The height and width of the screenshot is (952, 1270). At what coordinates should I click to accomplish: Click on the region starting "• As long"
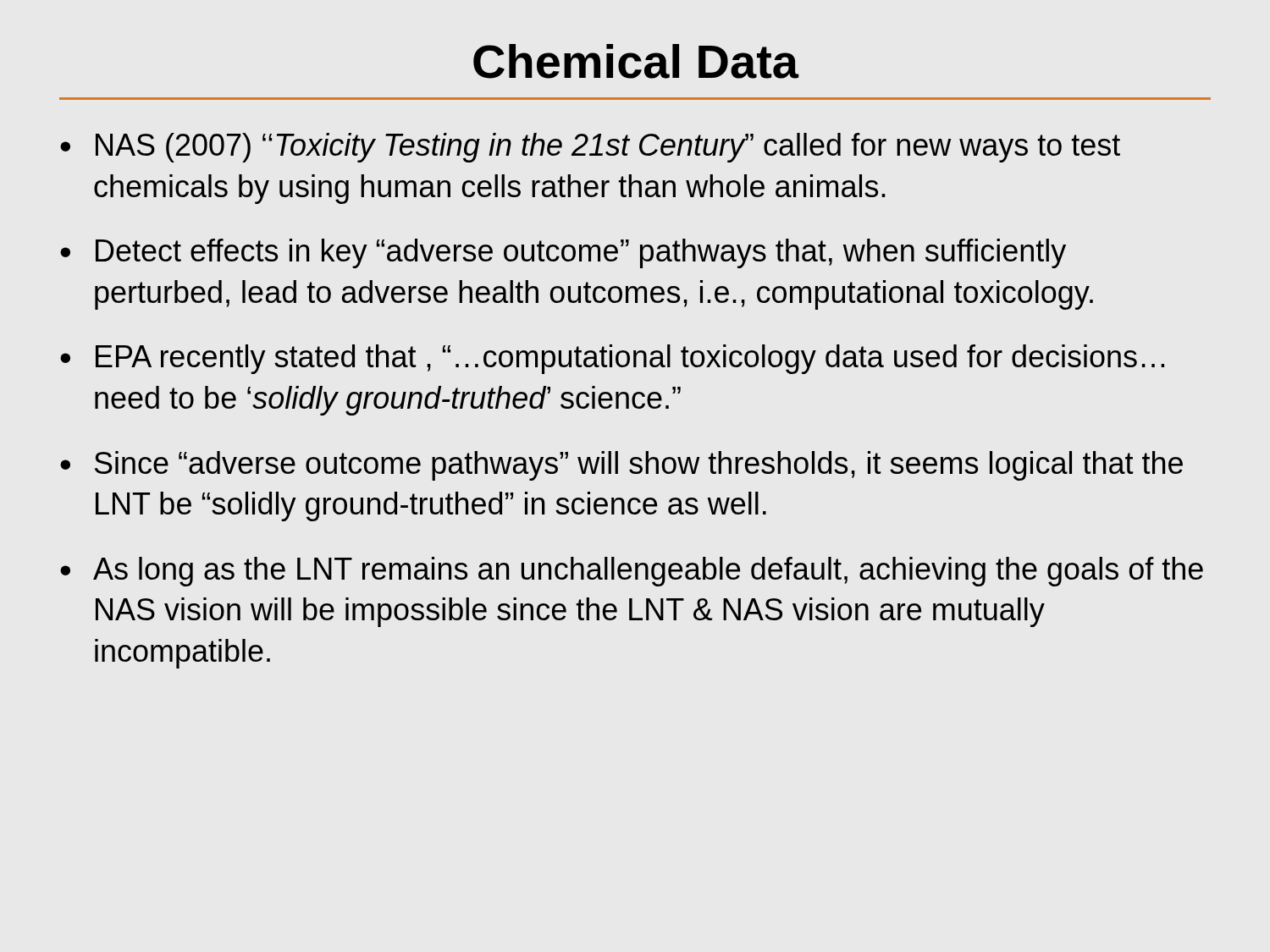635,611
